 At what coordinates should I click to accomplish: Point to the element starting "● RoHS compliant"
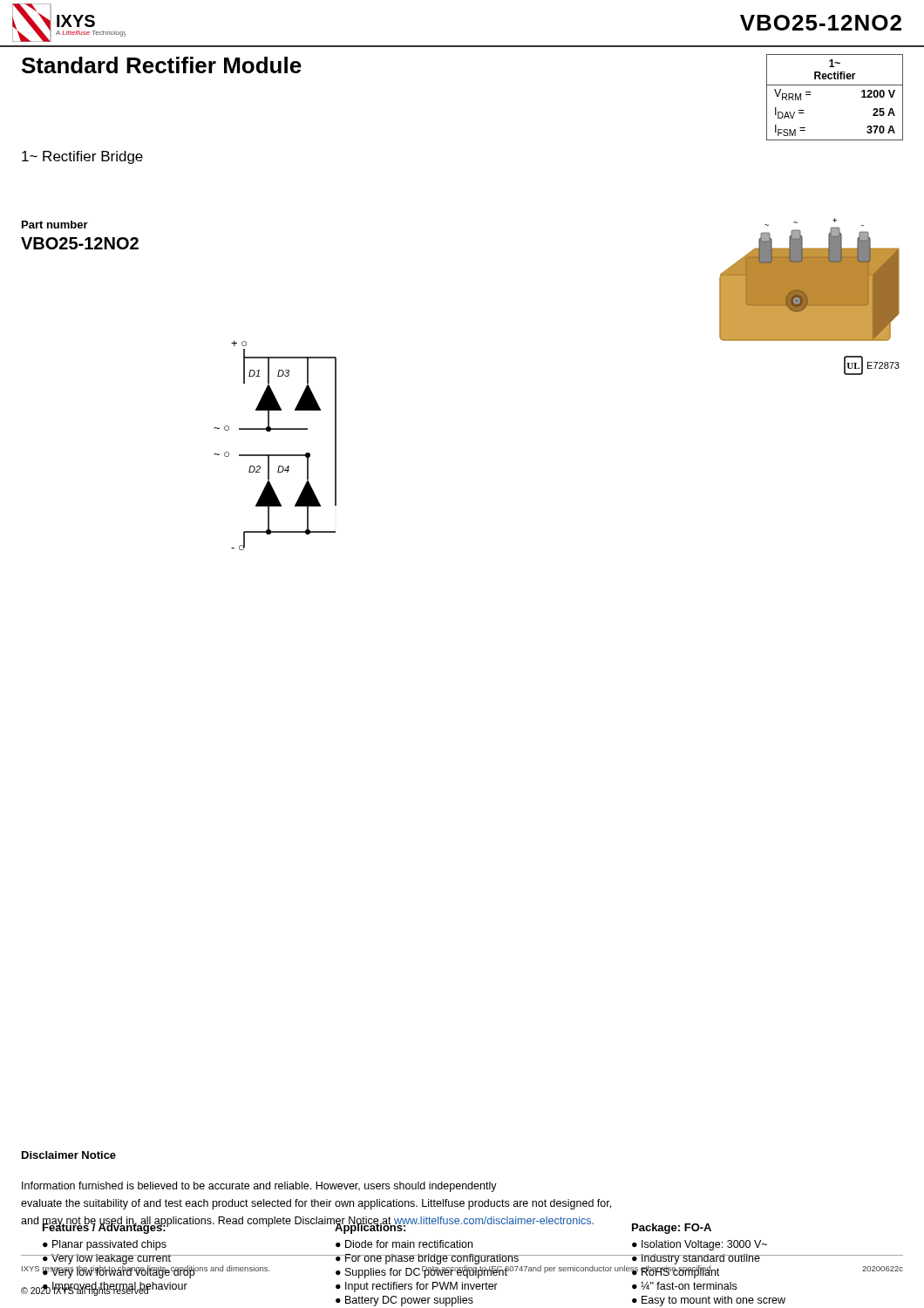pos(675,1272)
